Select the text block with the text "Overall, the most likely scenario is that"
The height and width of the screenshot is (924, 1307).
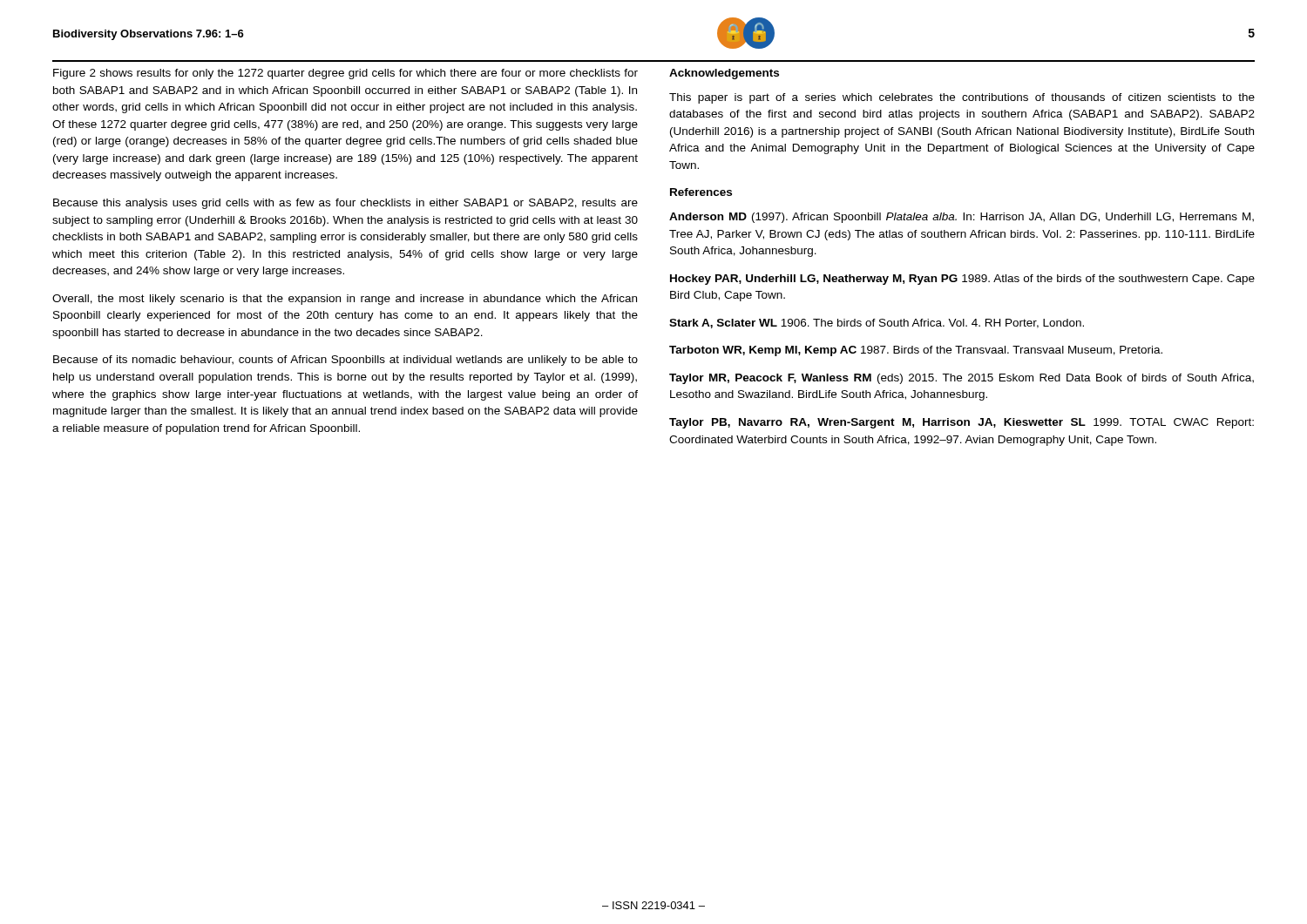(x=345, y=315)
